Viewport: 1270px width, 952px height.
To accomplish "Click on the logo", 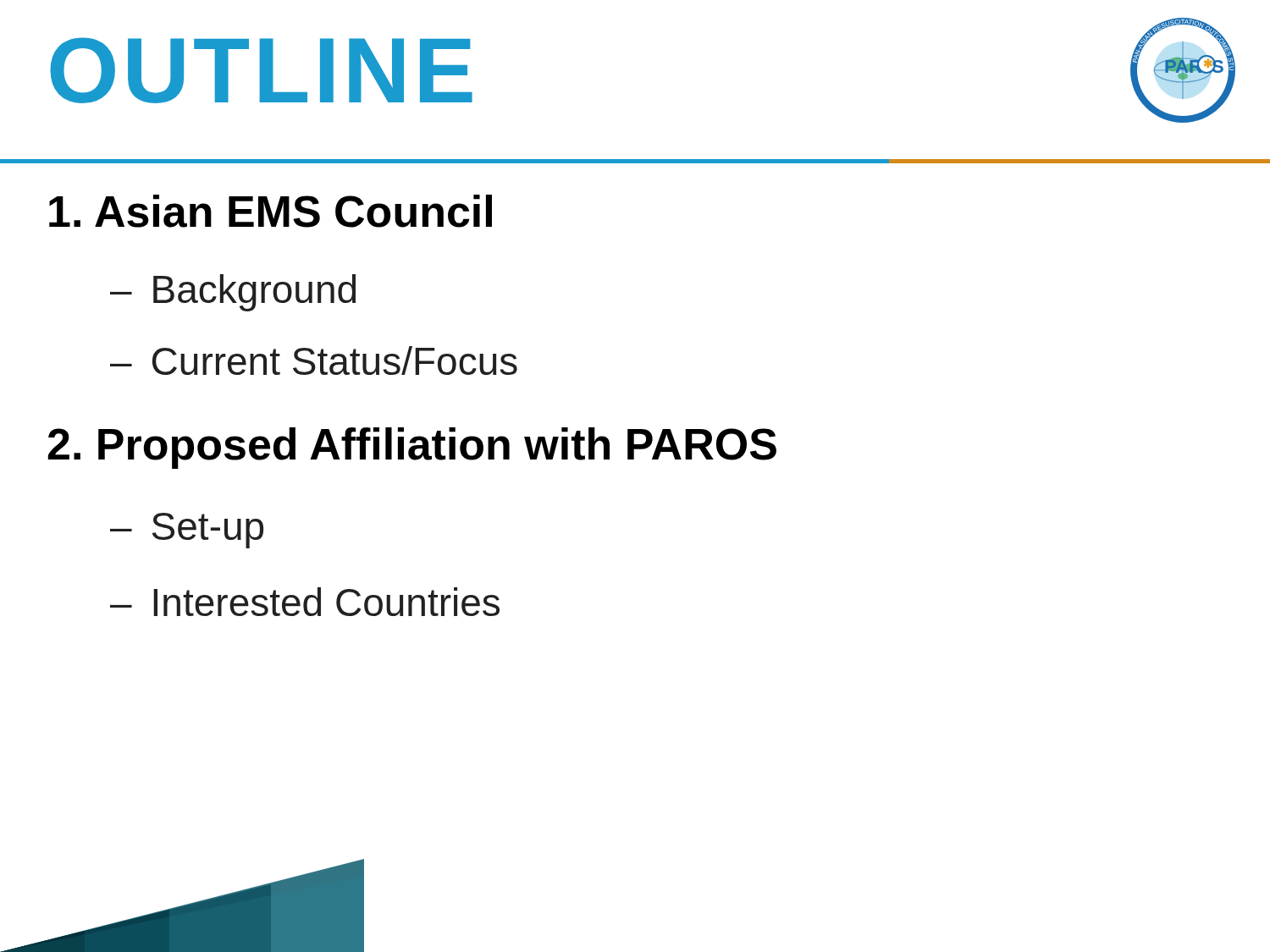I will [1183, 72].
